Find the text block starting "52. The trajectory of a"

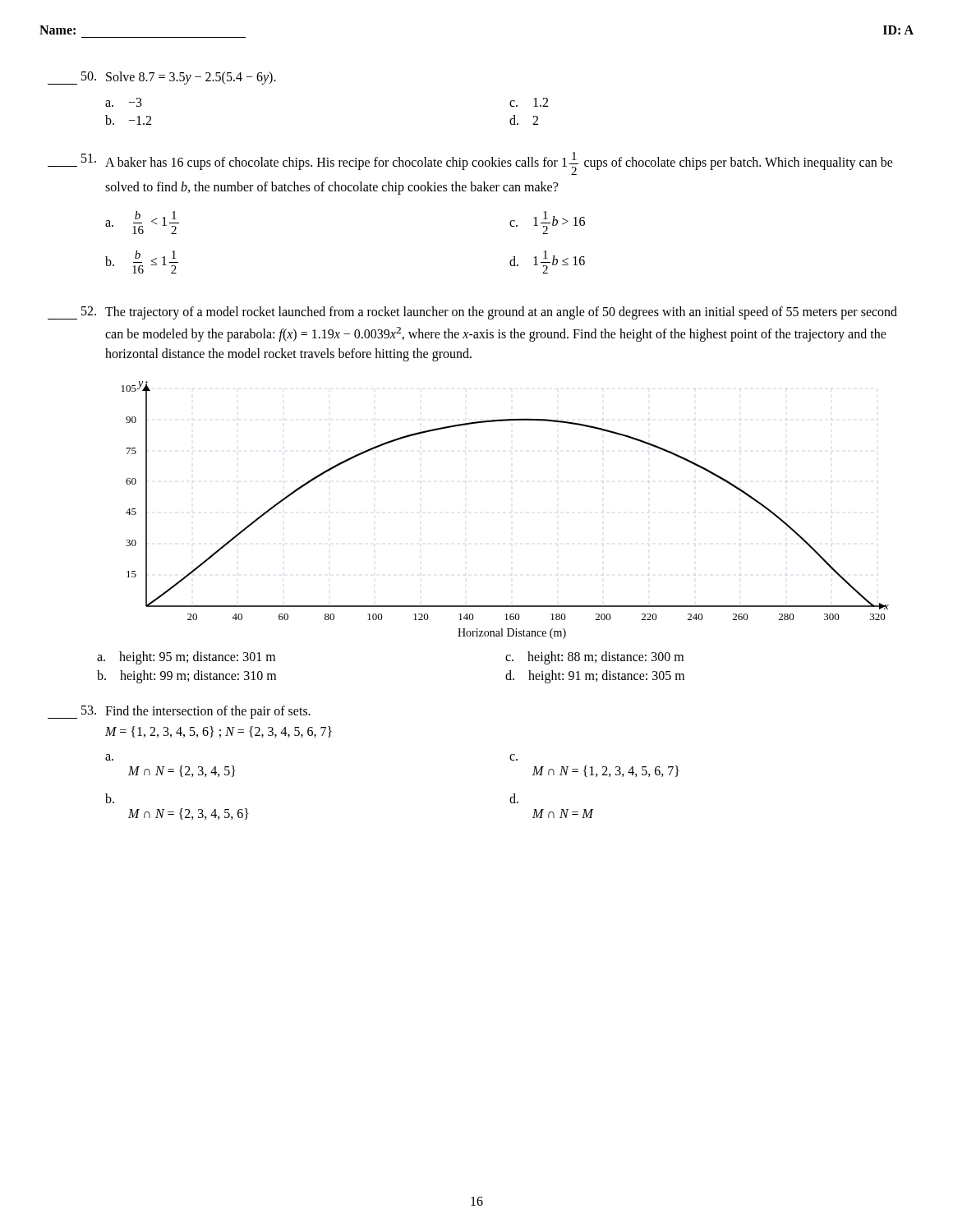pyautogui.click(x=476, y=333)
